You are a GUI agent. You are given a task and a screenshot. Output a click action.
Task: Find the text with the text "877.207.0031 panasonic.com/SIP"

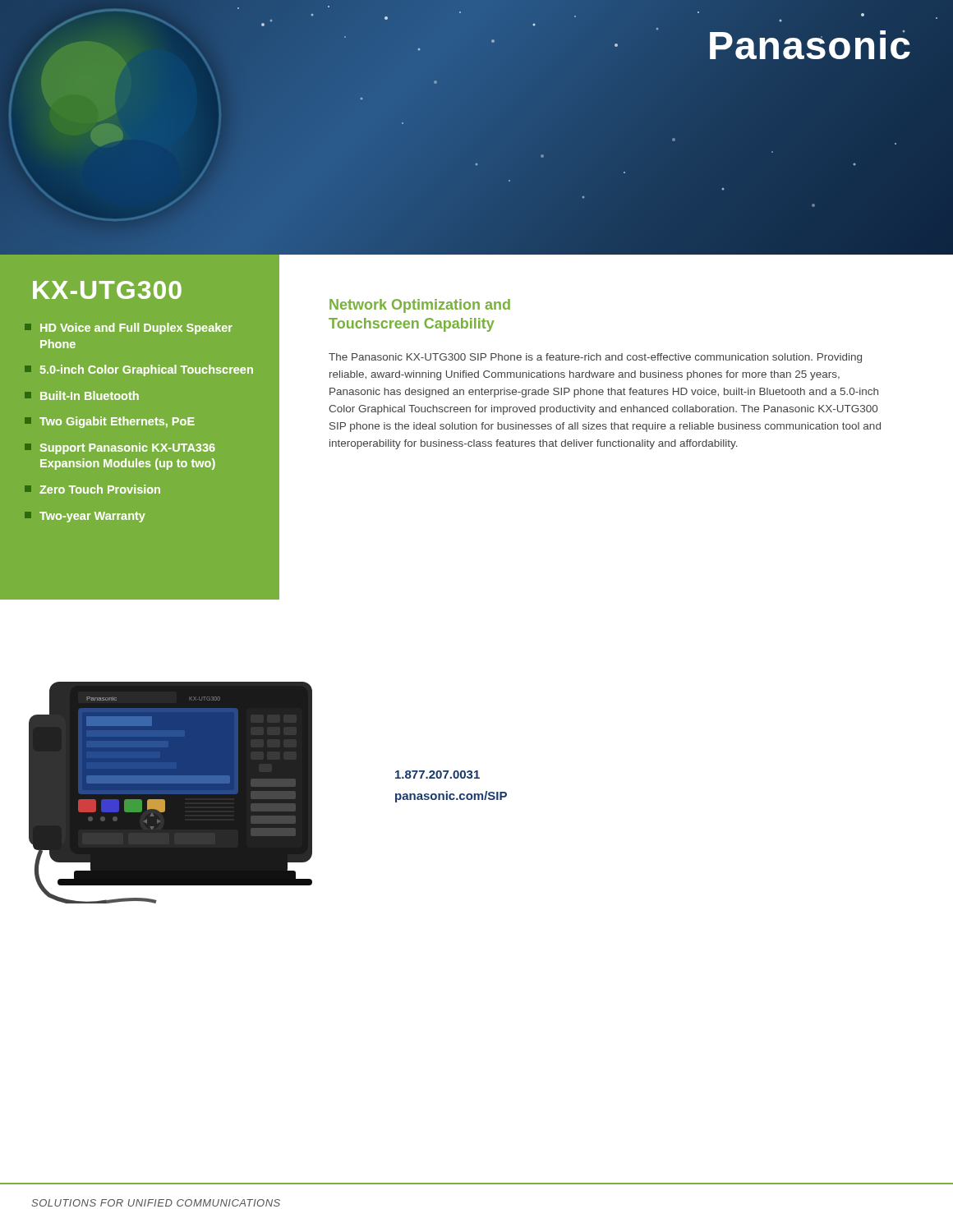pyautogui.click(x=451, y=785)
